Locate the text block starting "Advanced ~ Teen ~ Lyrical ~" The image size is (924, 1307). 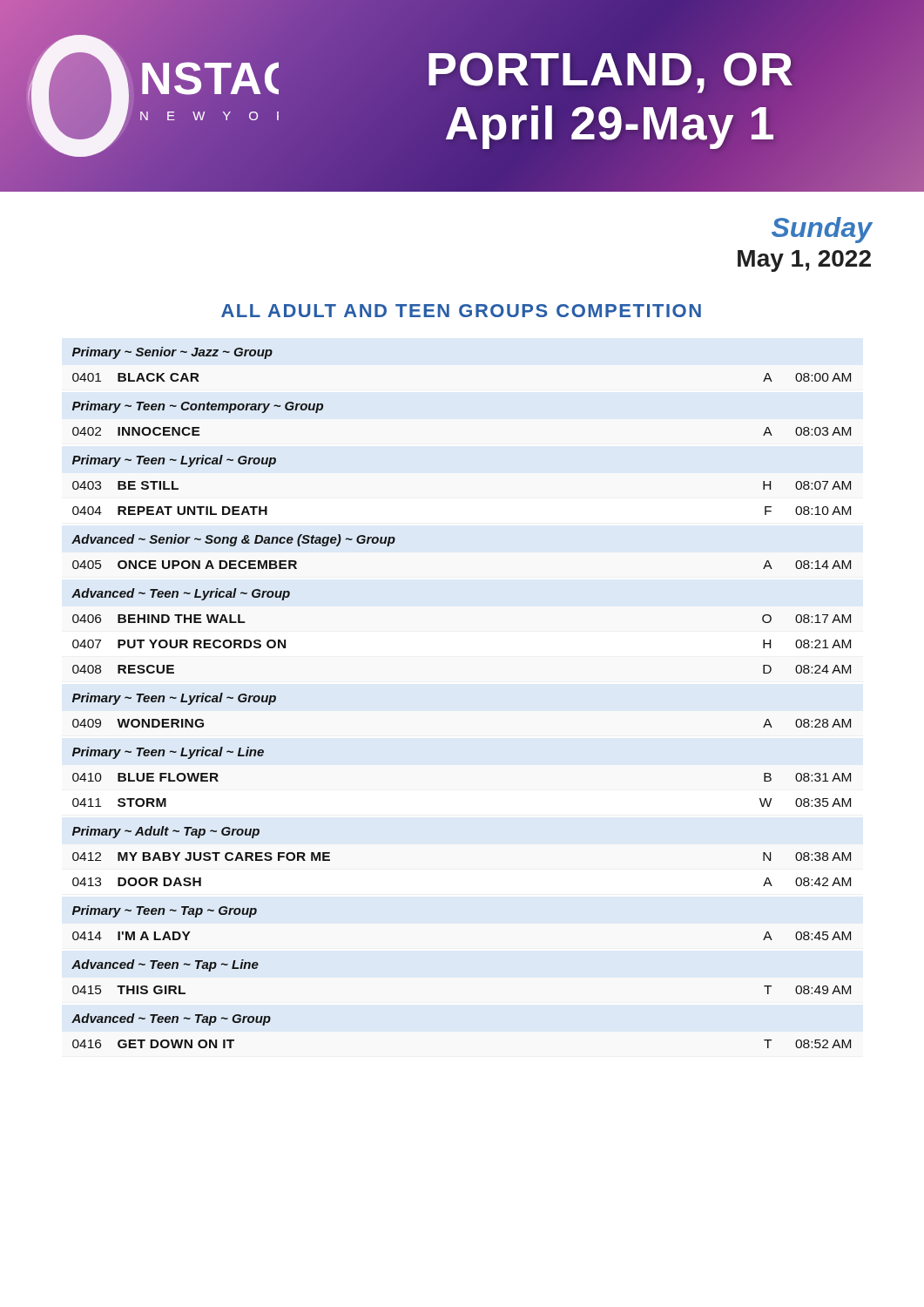pyautogui.click(x=181, y=593)
